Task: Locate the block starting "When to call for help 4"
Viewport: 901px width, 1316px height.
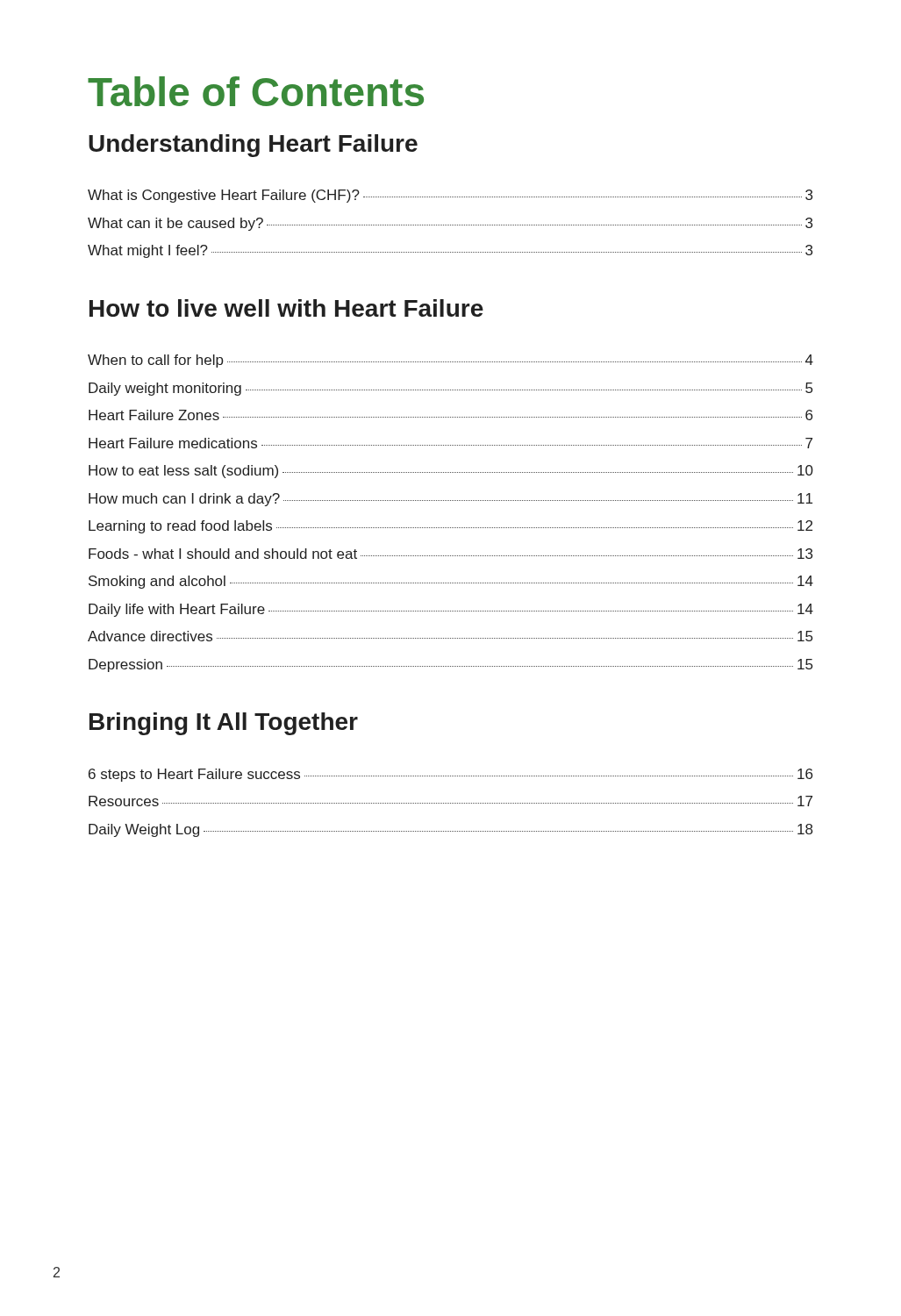Action: pos(450,361)
